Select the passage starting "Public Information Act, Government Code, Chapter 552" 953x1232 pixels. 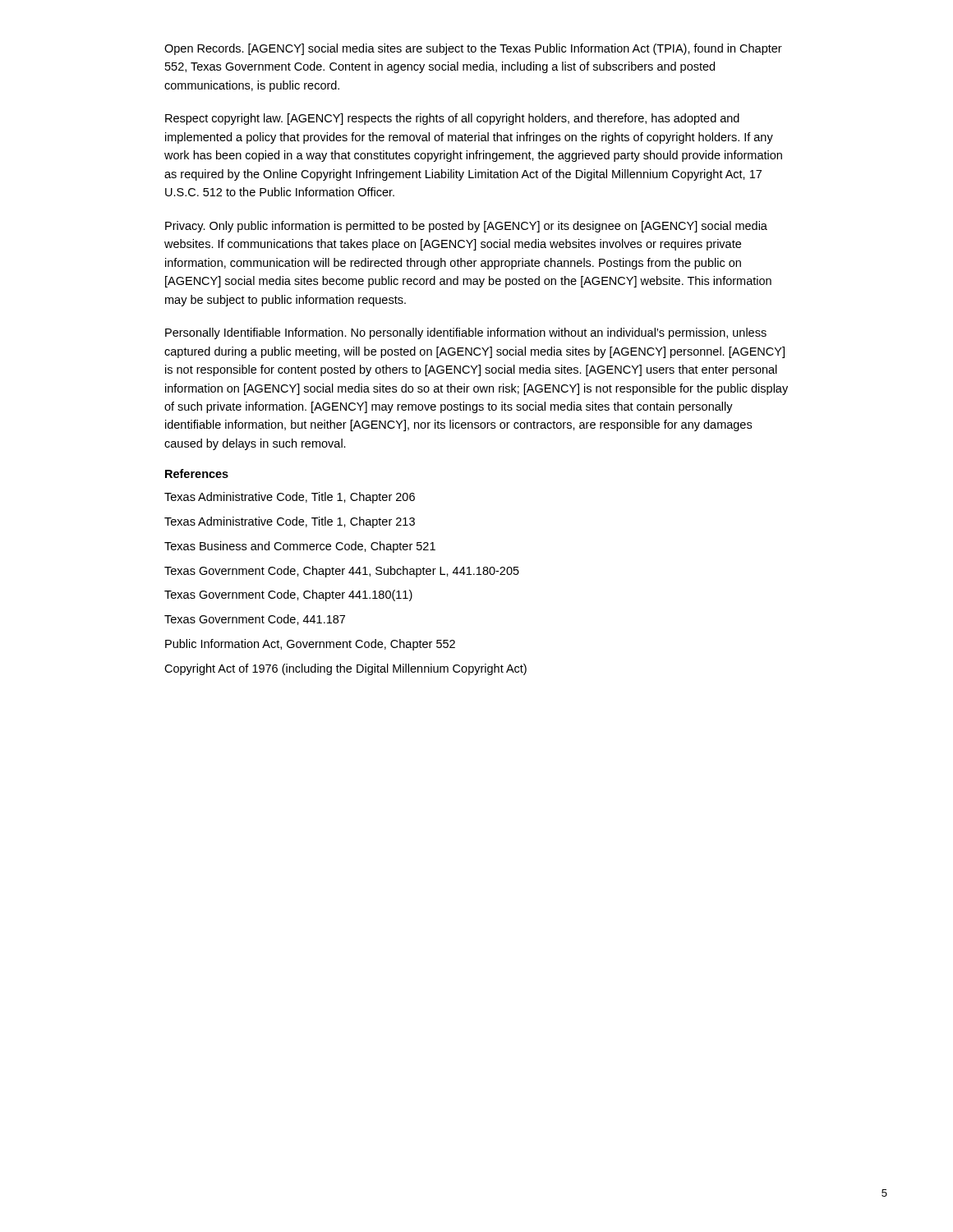click(310, 644)
